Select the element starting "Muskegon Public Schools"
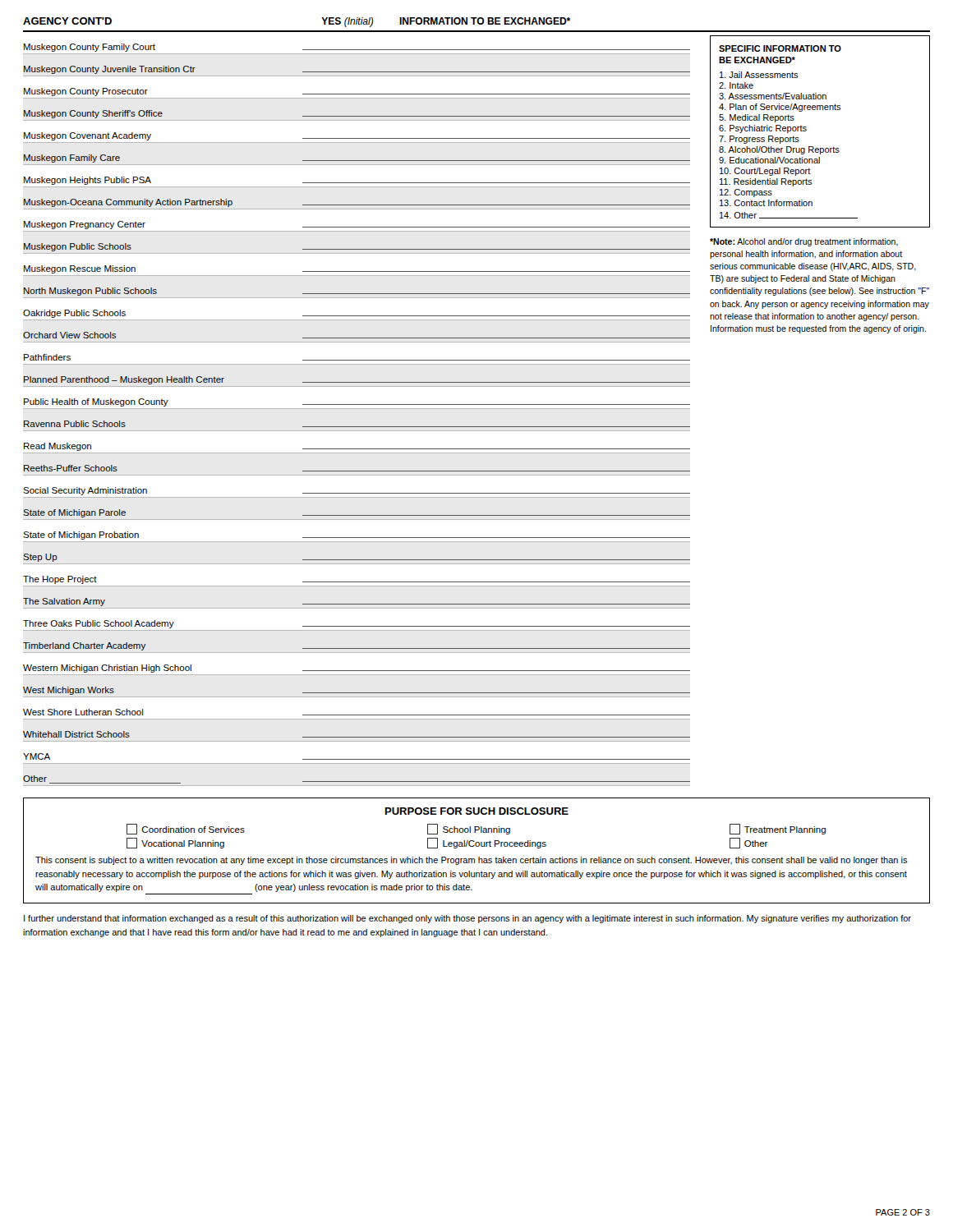This screenshot has height=1232, width=953. click(x=357, y=244)
